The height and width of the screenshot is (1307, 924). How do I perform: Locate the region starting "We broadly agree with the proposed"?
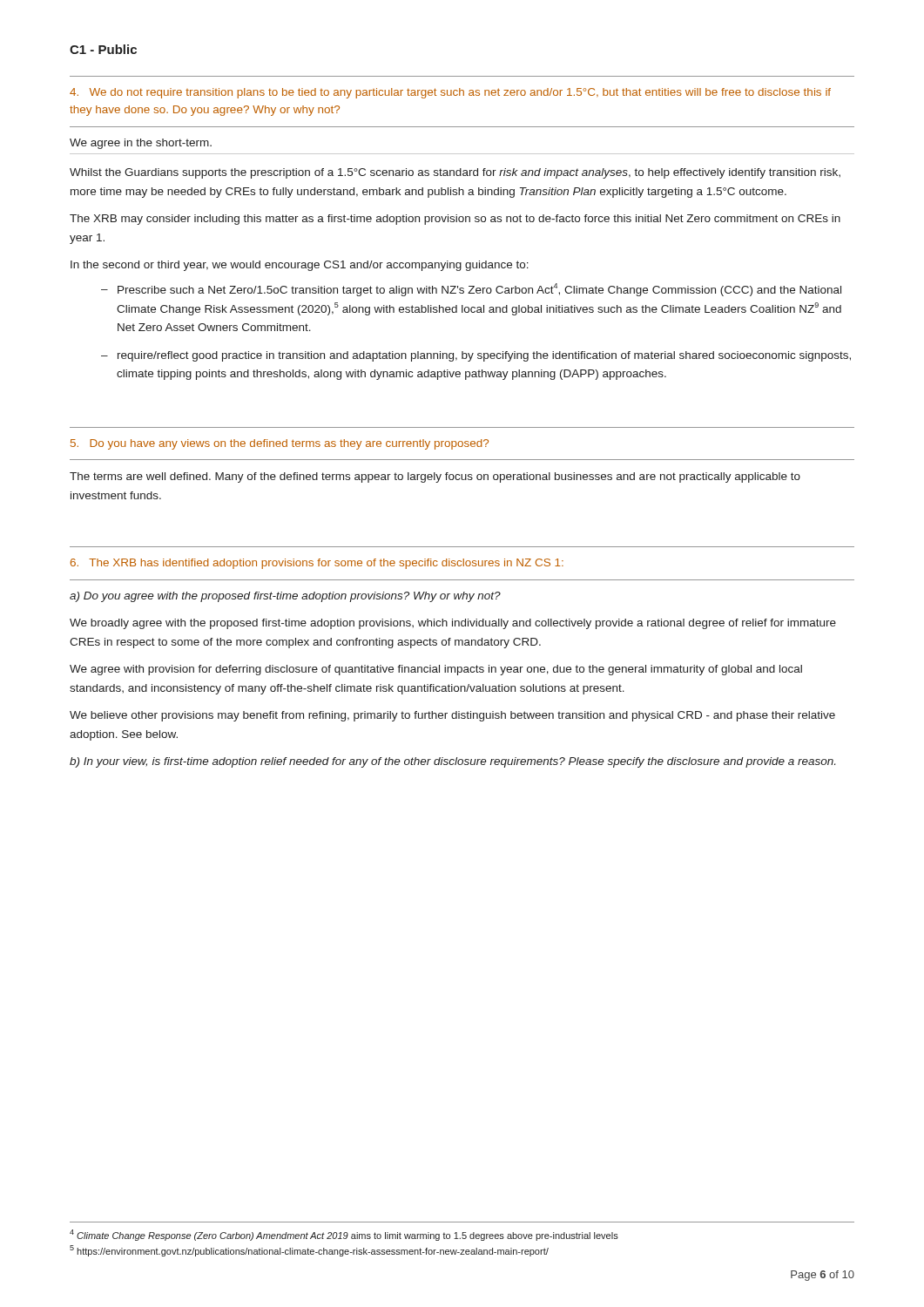[x=453, y=632]
